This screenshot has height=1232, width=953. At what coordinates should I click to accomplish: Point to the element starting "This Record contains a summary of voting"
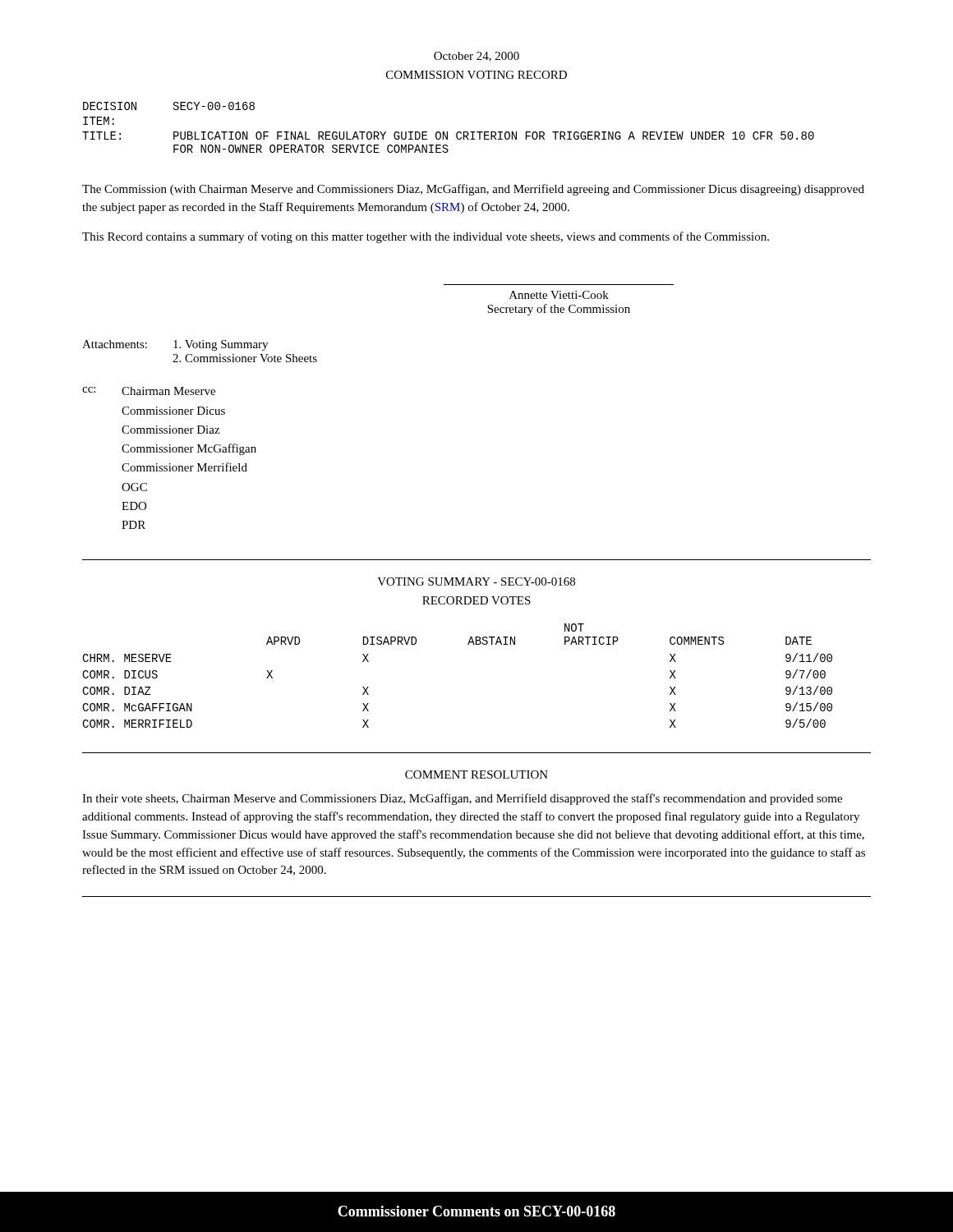pos(426,236)
